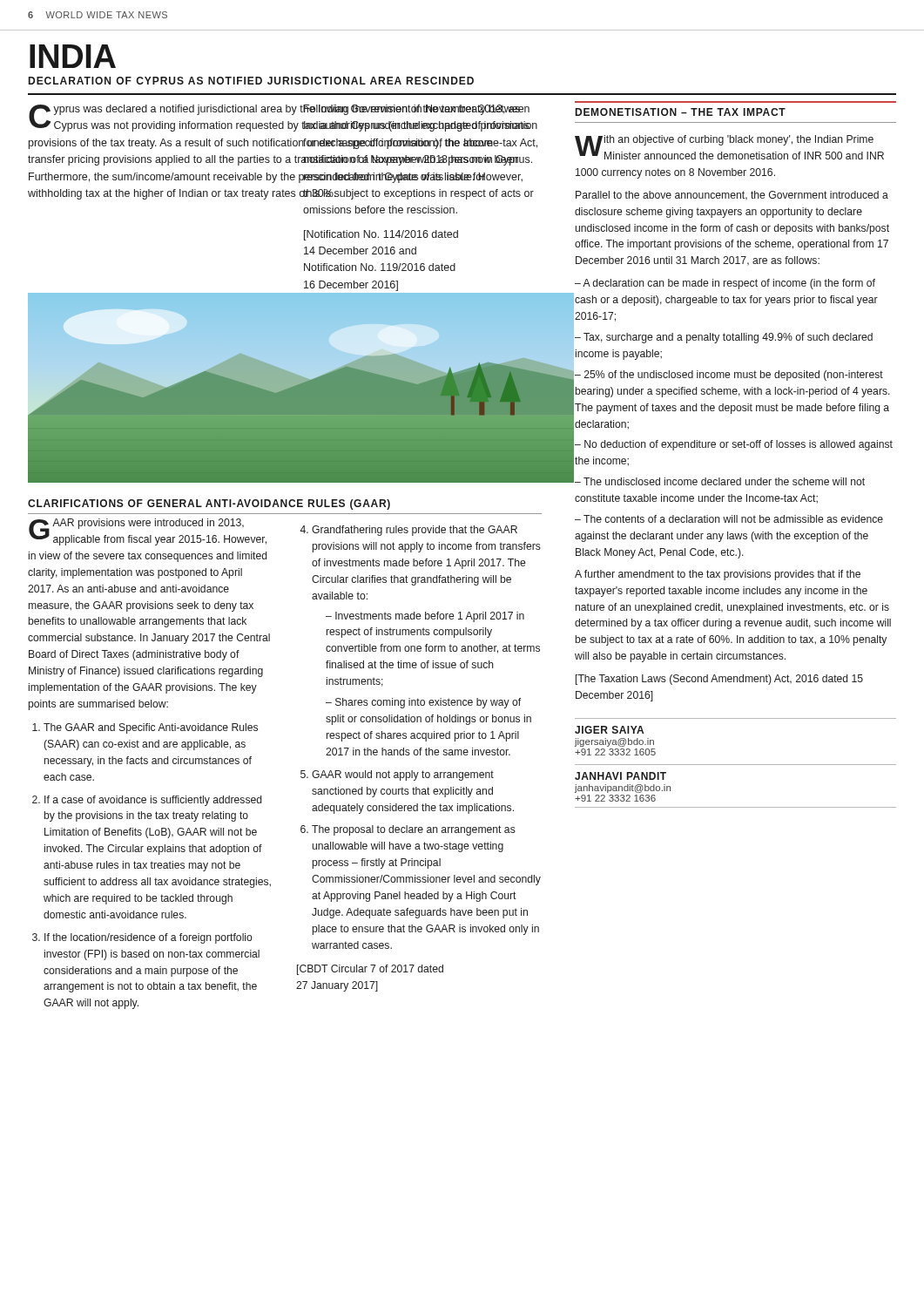Screen dimensions: 1307x924
Task: Locate the block of text that opens with "The GAAR and Specific"
Action: [x=151, y=752]
